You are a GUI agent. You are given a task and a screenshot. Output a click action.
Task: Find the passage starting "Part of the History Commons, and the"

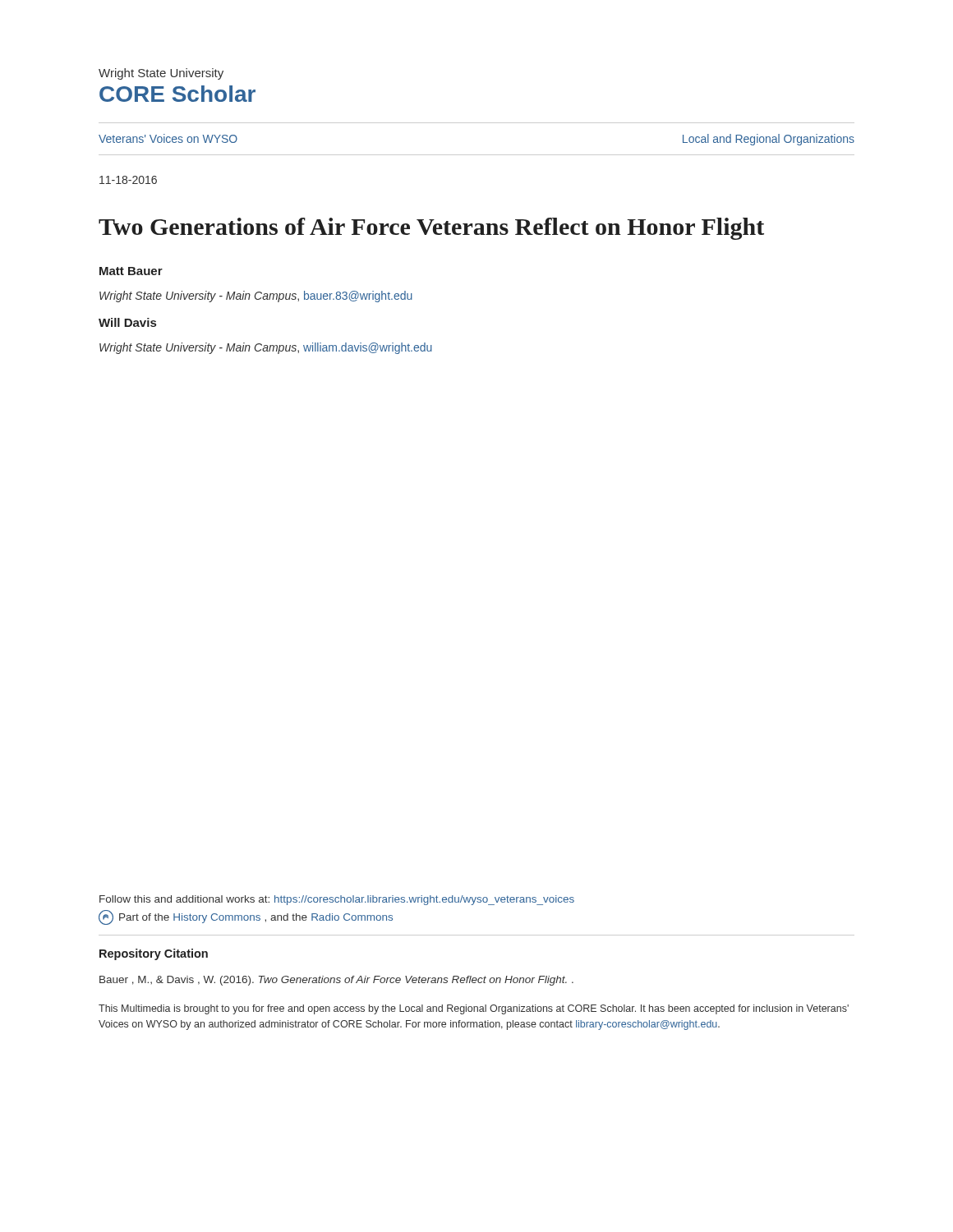246,917
